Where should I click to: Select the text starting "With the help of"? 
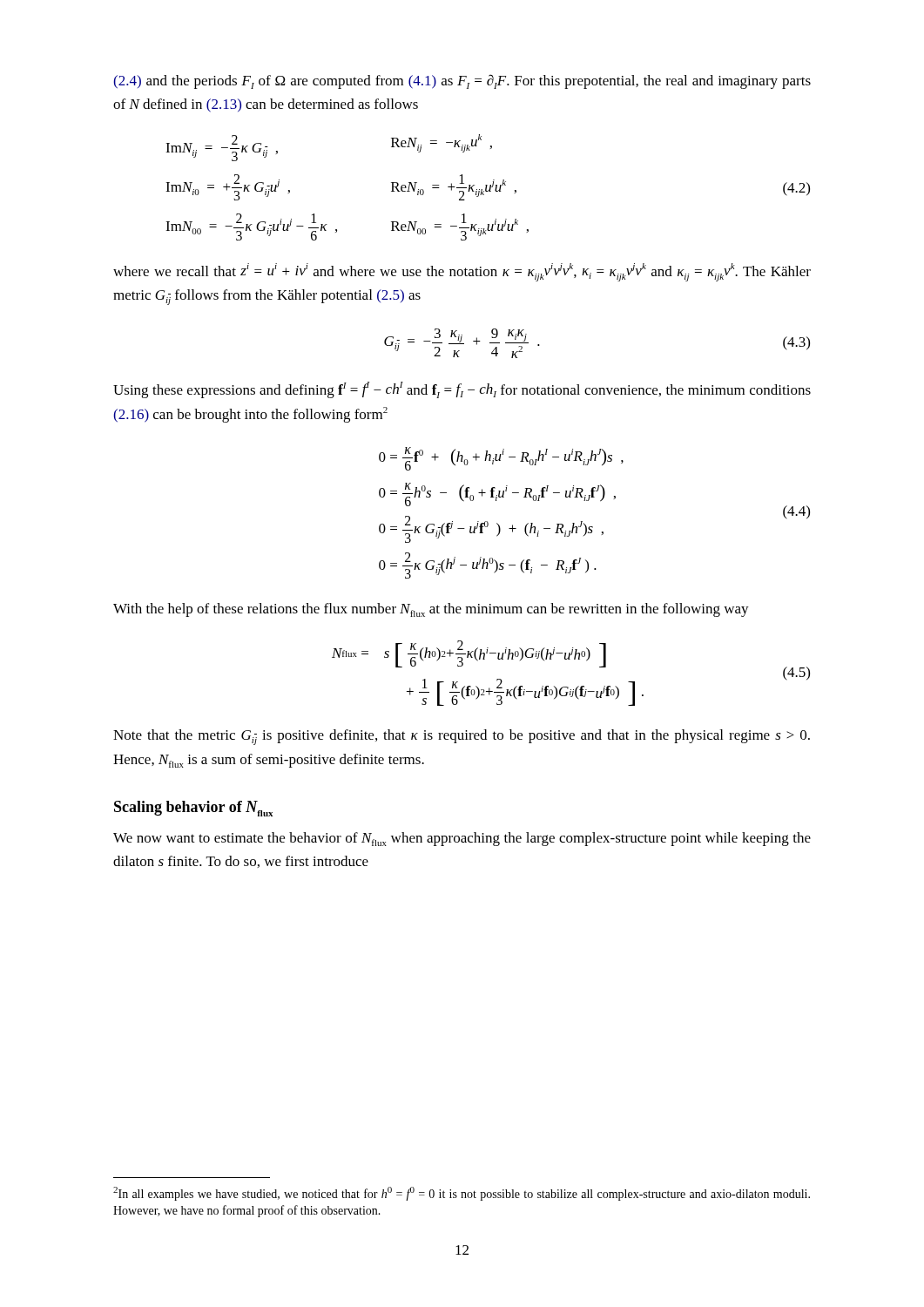[431, 610]
